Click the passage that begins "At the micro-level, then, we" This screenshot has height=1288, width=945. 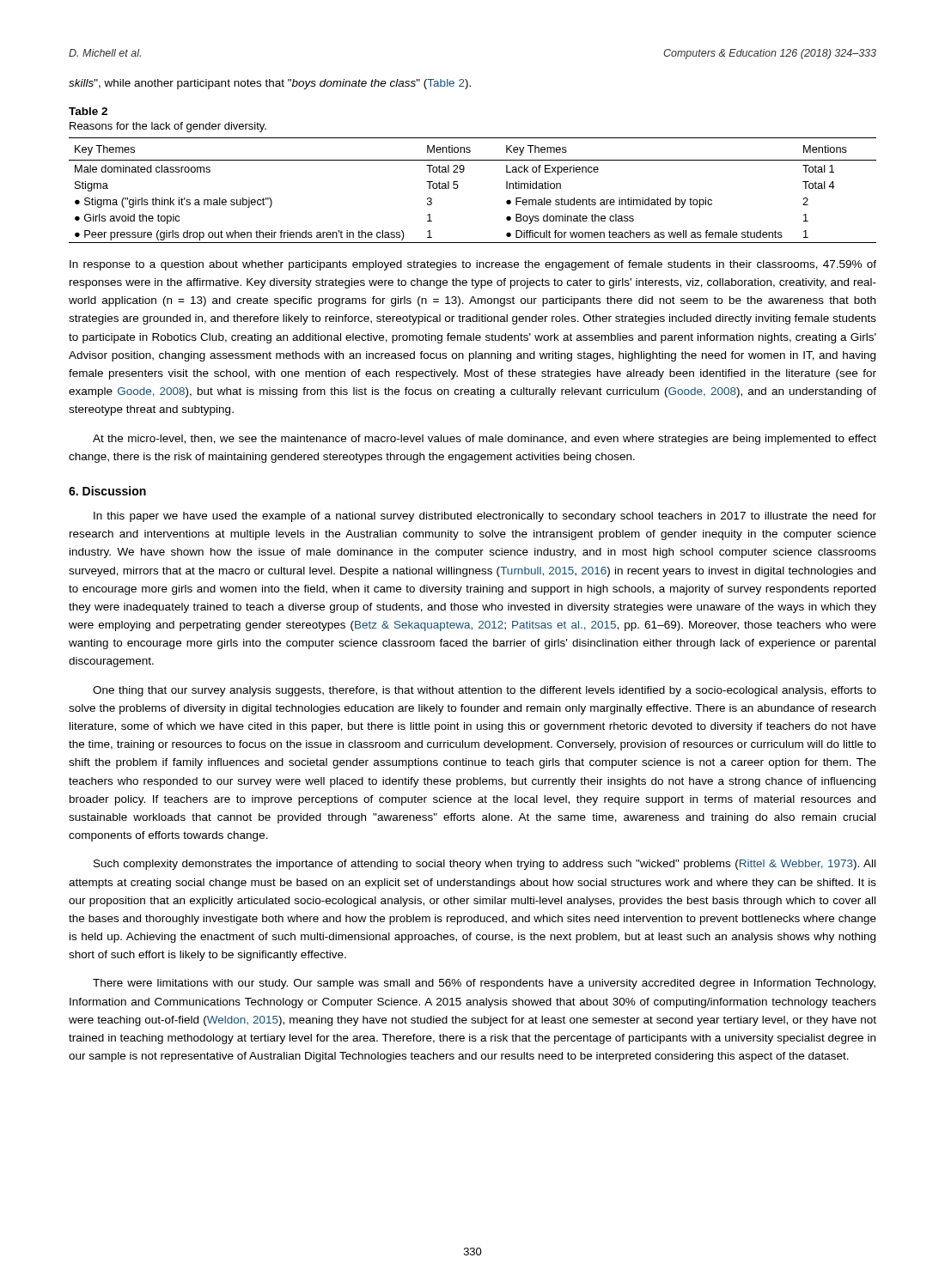click(x=472, y=447)
